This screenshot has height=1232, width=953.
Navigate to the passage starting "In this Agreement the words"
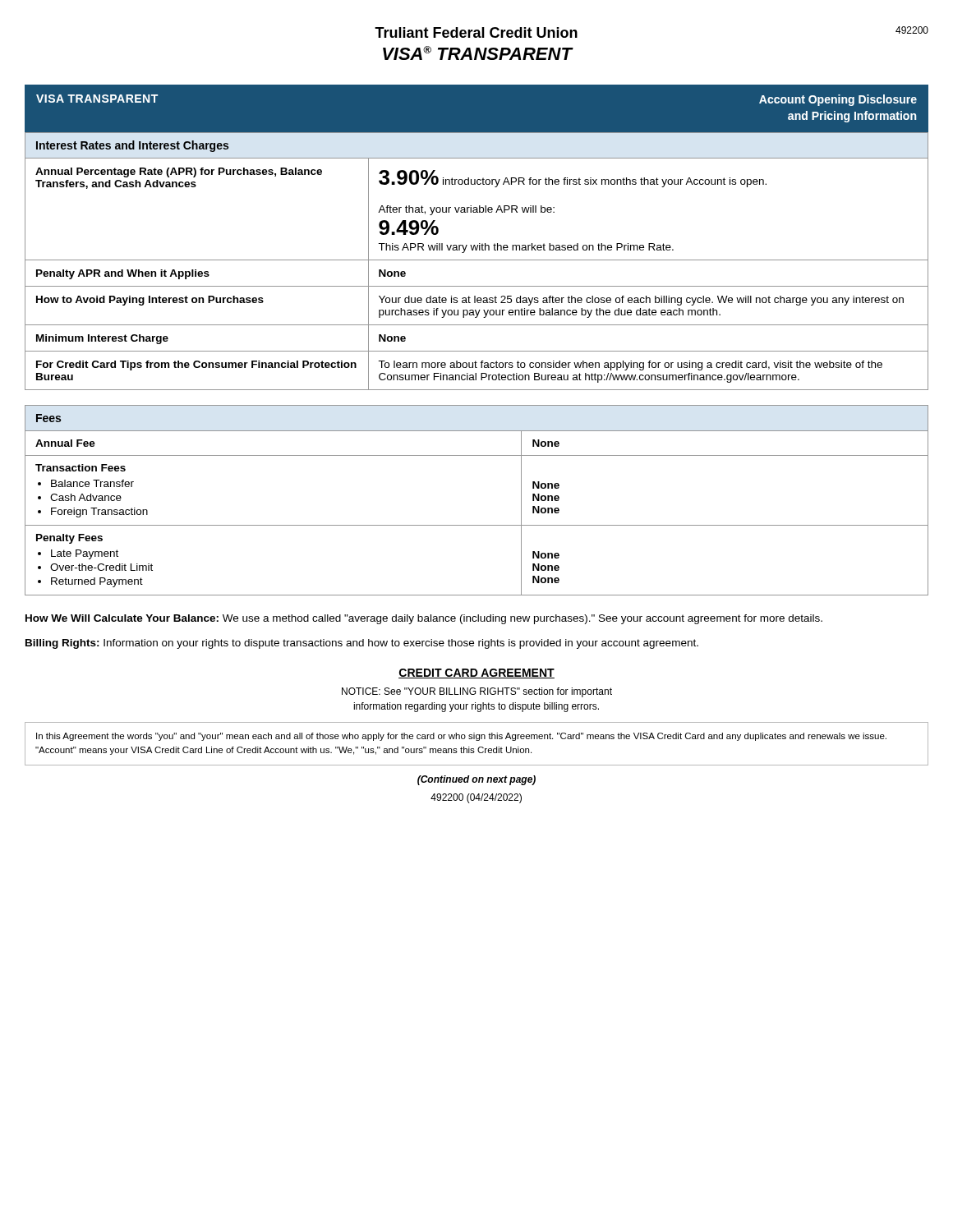[461, 743]
